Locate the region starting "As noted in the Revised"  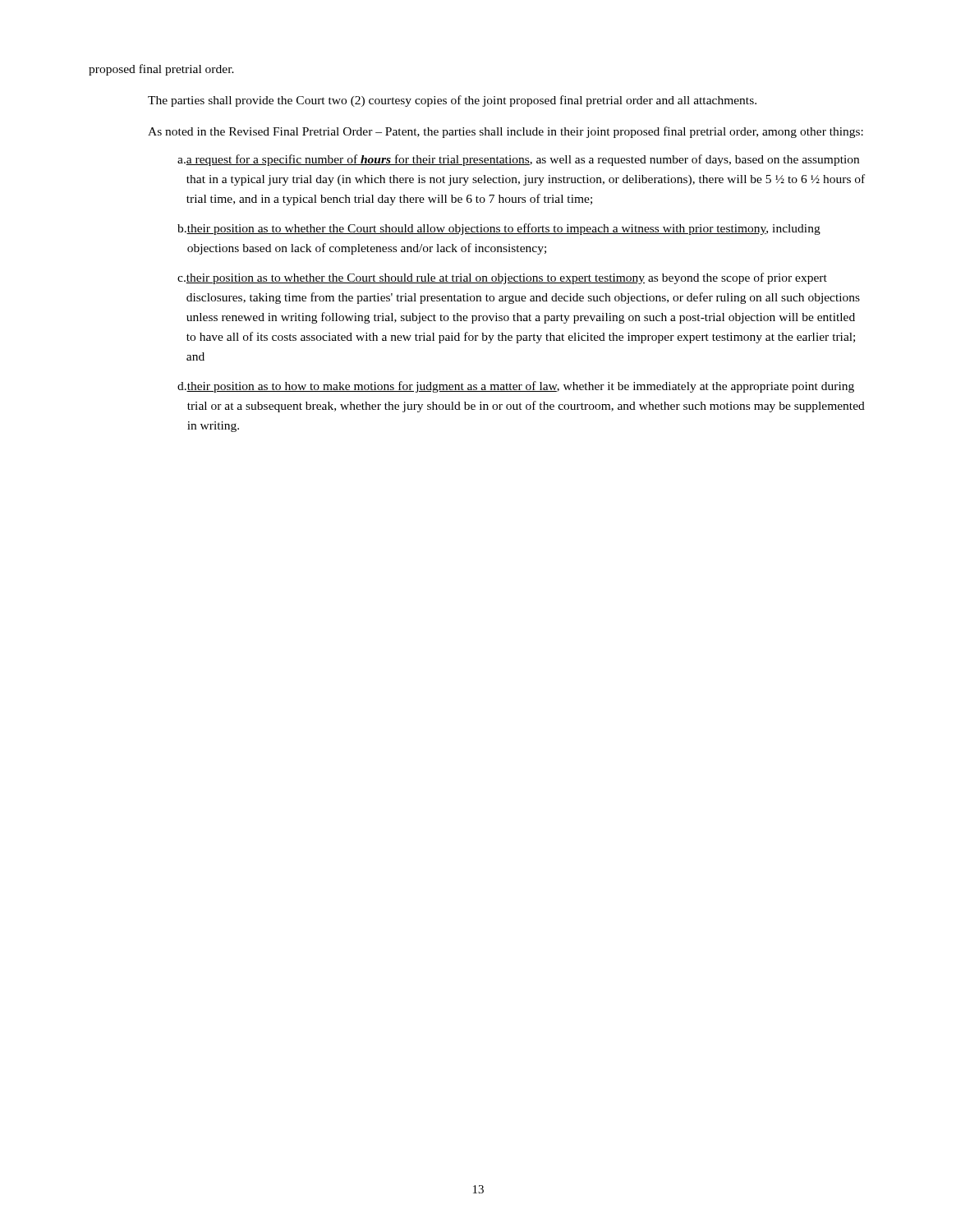[x=478, y=131]
